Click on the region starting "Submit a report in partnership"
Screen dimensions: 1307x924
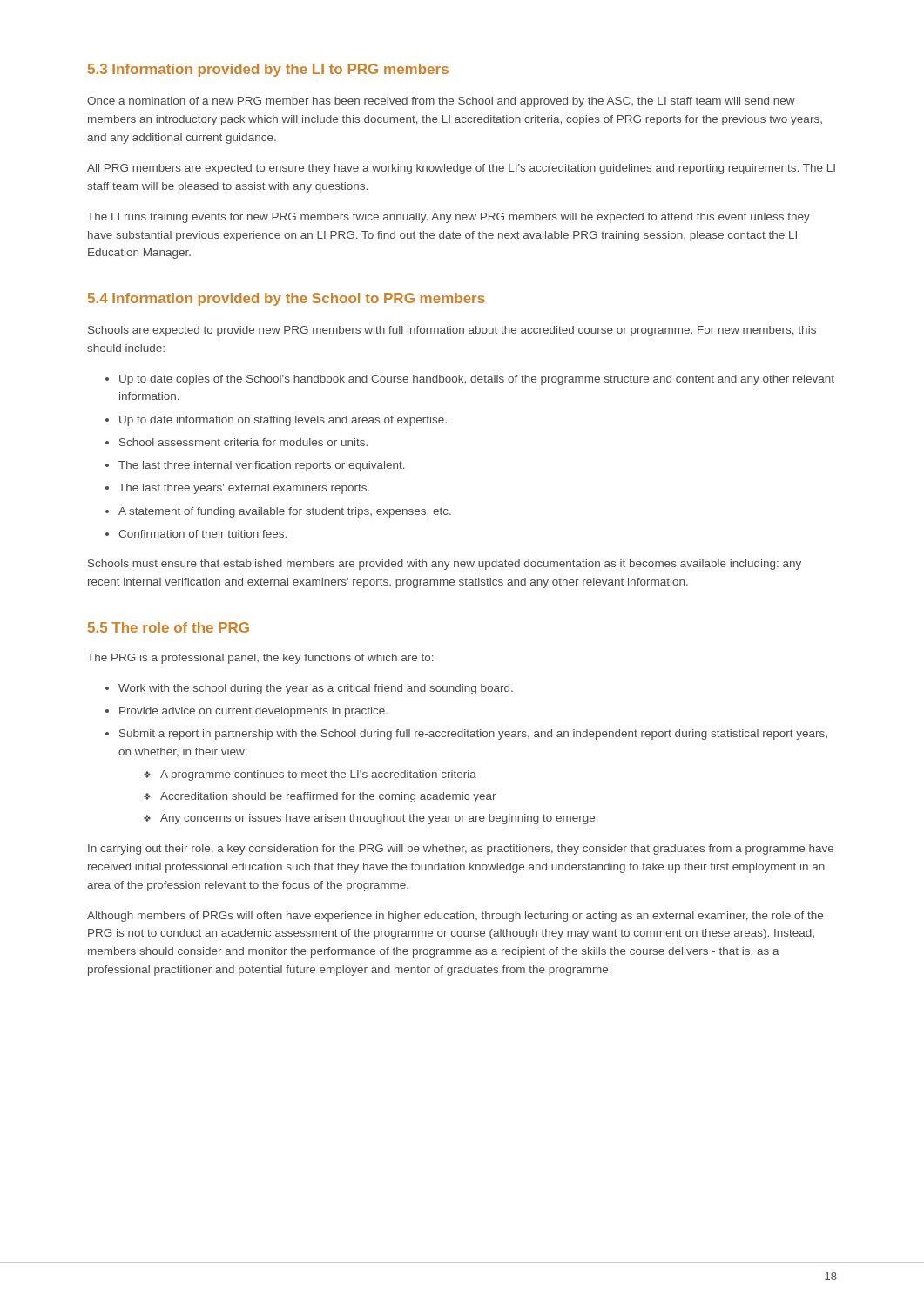click(x=478, y=777)
